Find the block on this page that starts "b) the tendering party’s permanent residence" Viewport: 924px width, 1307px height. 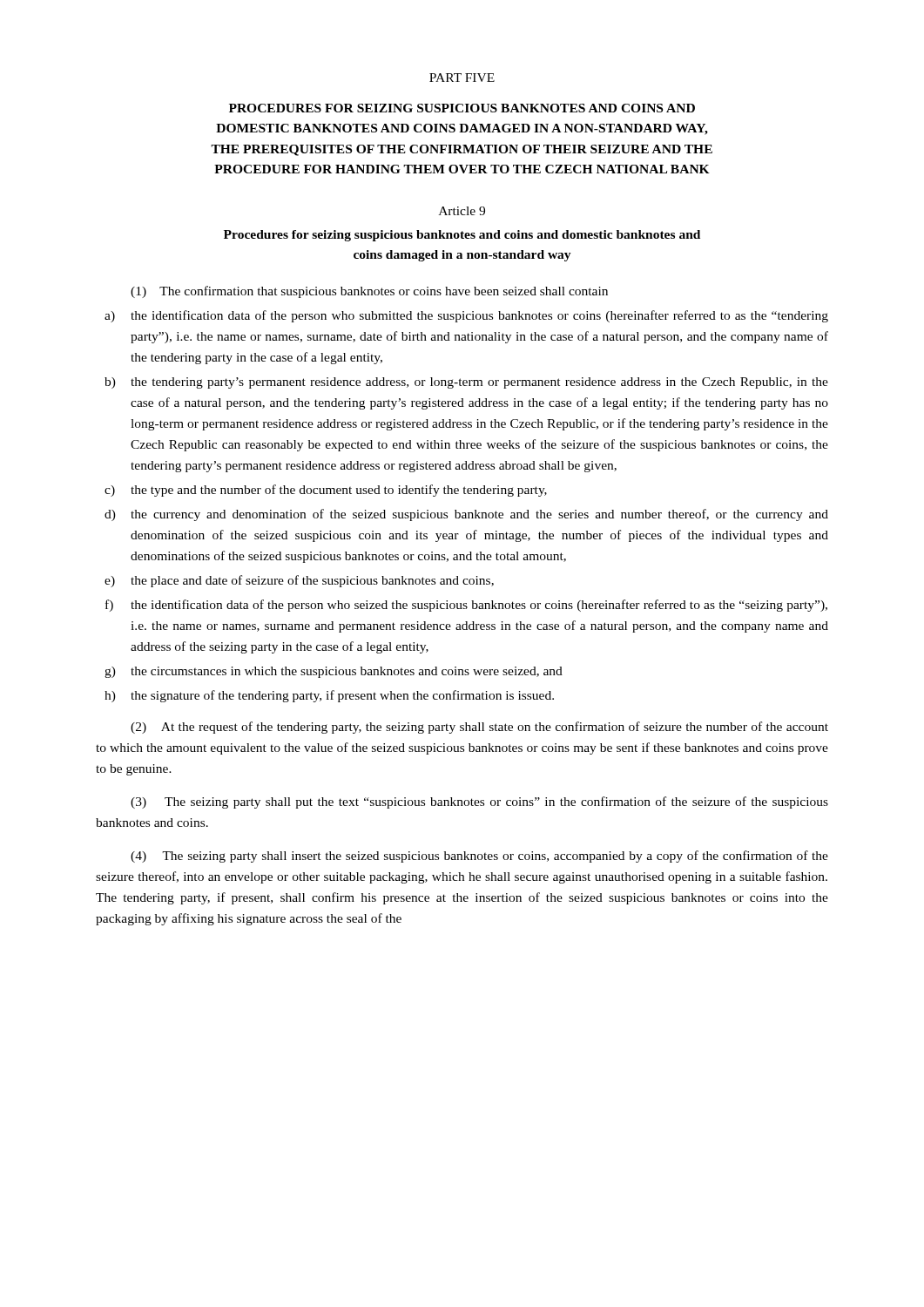point(462,423)
